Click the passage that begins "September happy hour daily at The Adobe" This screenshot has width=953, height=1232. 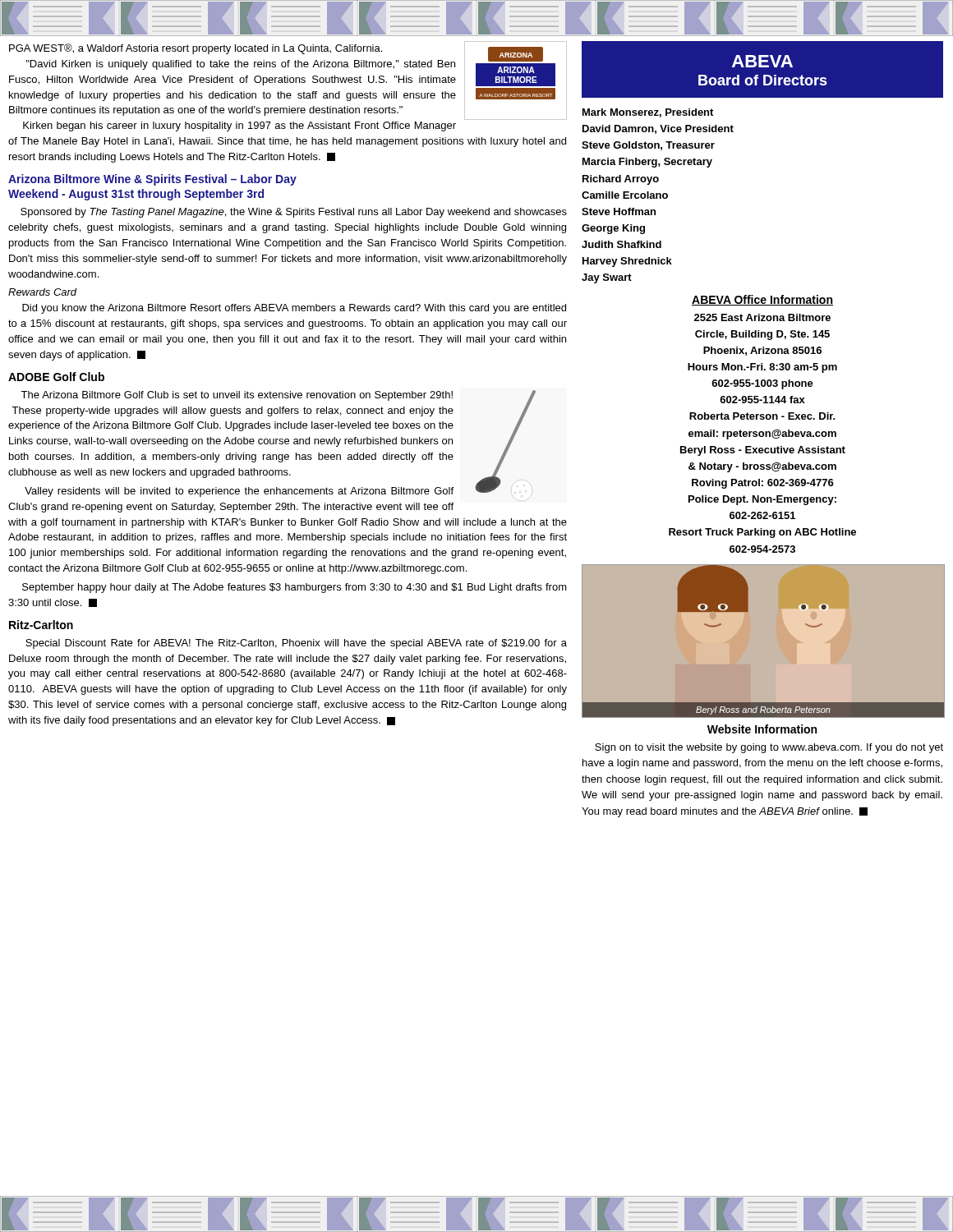coord(288,594)
